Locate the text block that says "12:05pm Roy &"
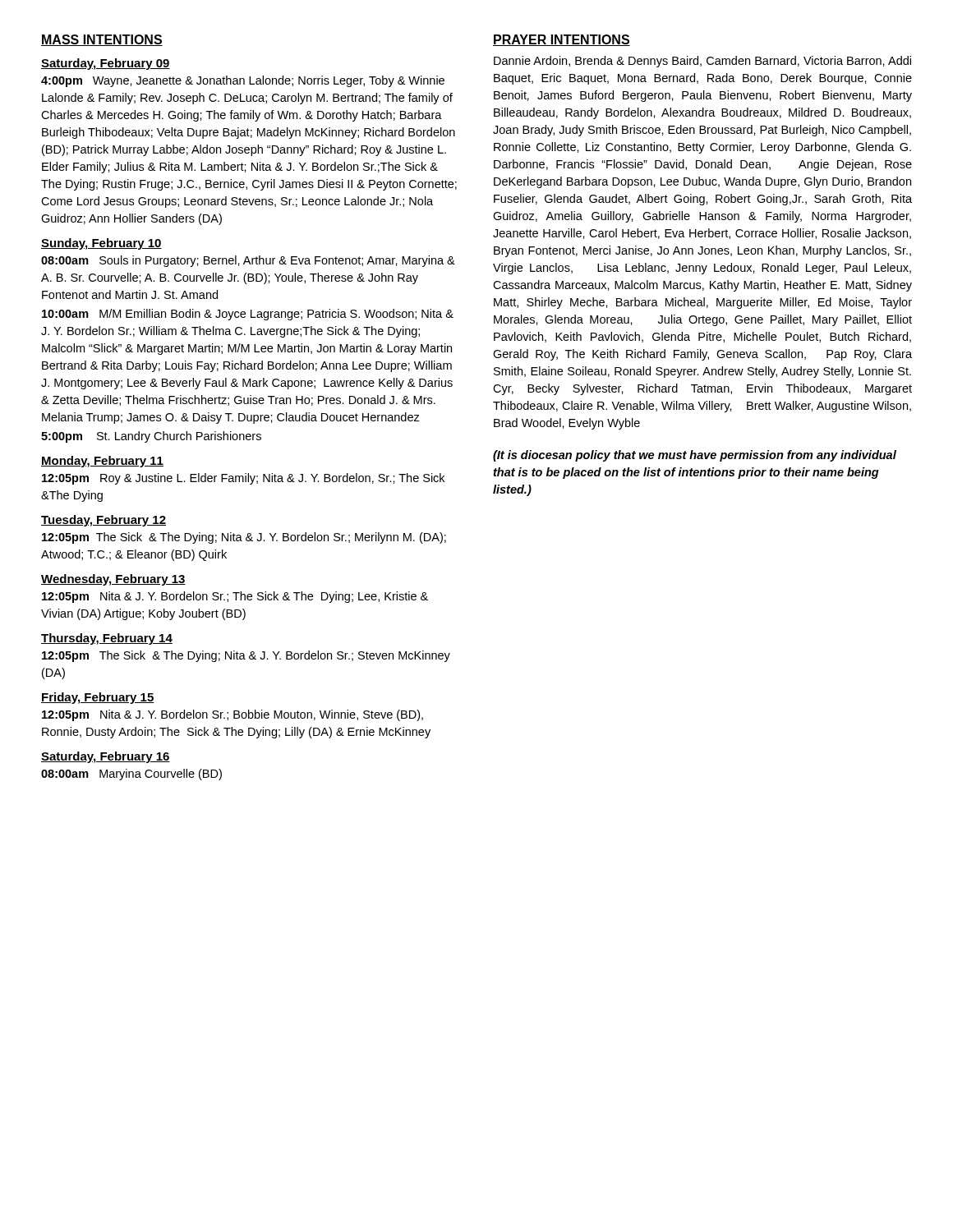Screen dimensions: 1232x953 pyautogui.click(x=243, y=487)
